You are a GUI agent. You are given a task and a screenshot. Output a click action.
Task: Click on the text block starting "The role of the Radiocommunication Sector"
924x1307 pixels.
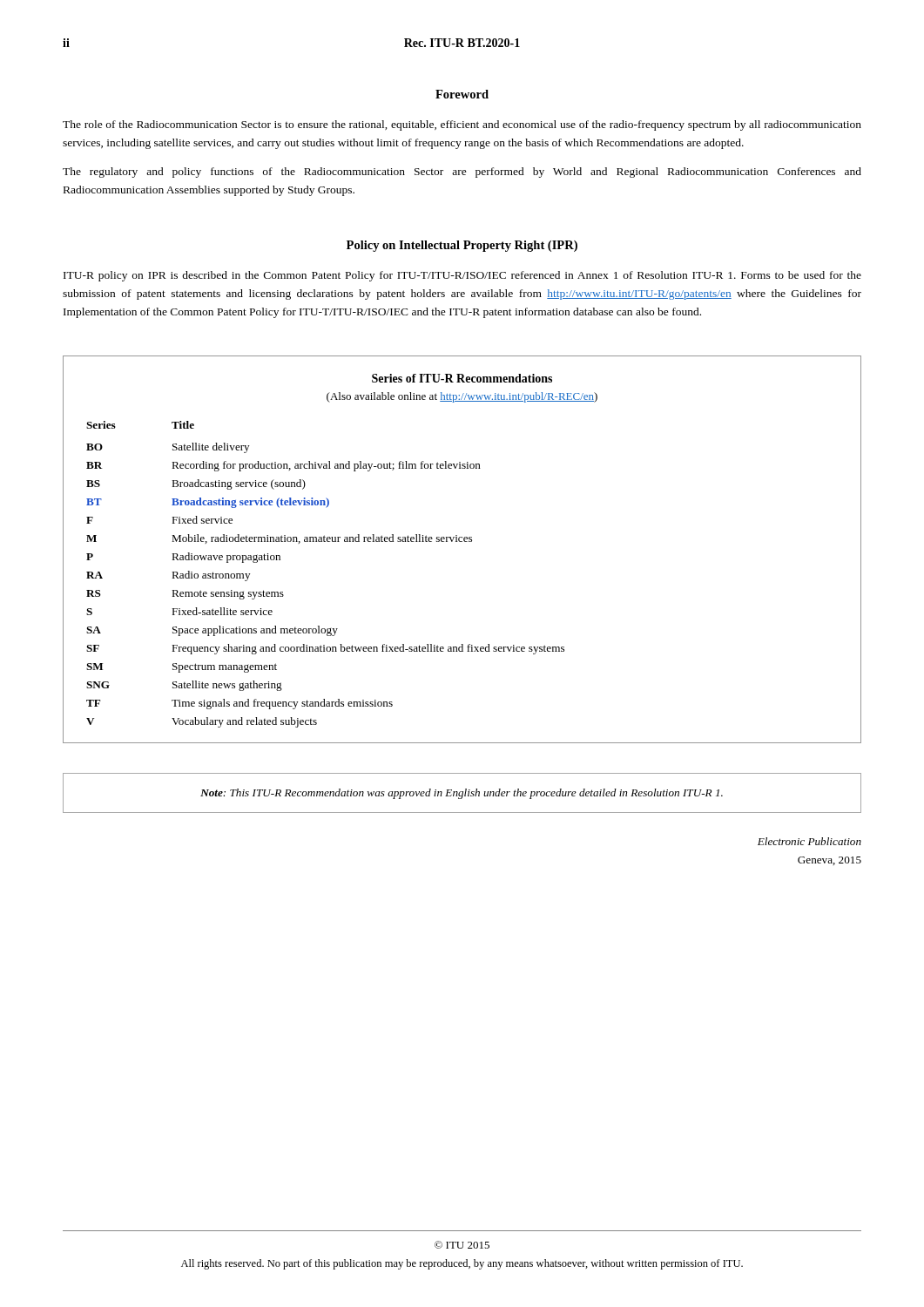point(462,133)
